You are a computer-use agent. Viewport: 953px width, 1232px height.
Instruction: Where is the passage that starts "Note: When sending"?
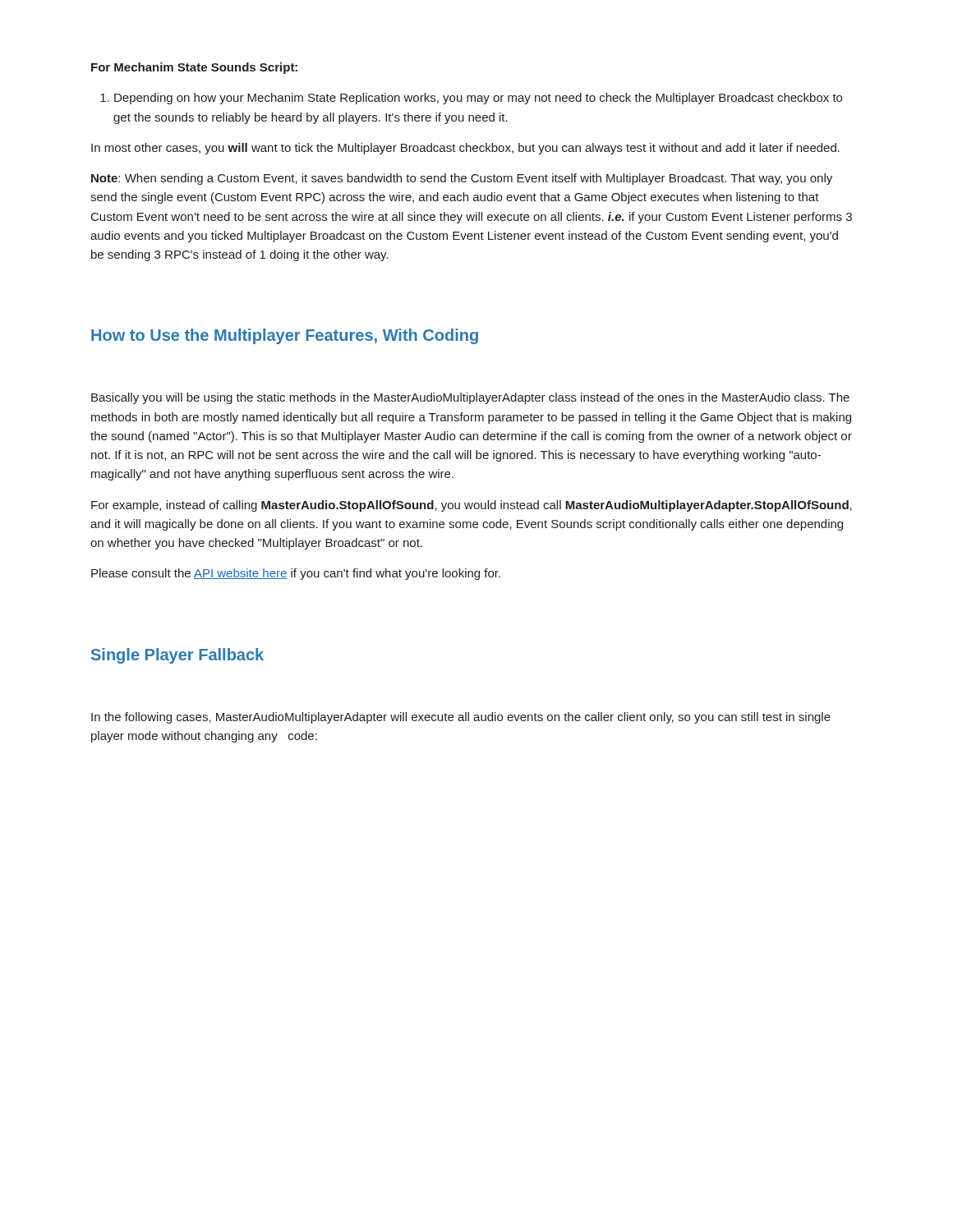click(x=472, y=216)
